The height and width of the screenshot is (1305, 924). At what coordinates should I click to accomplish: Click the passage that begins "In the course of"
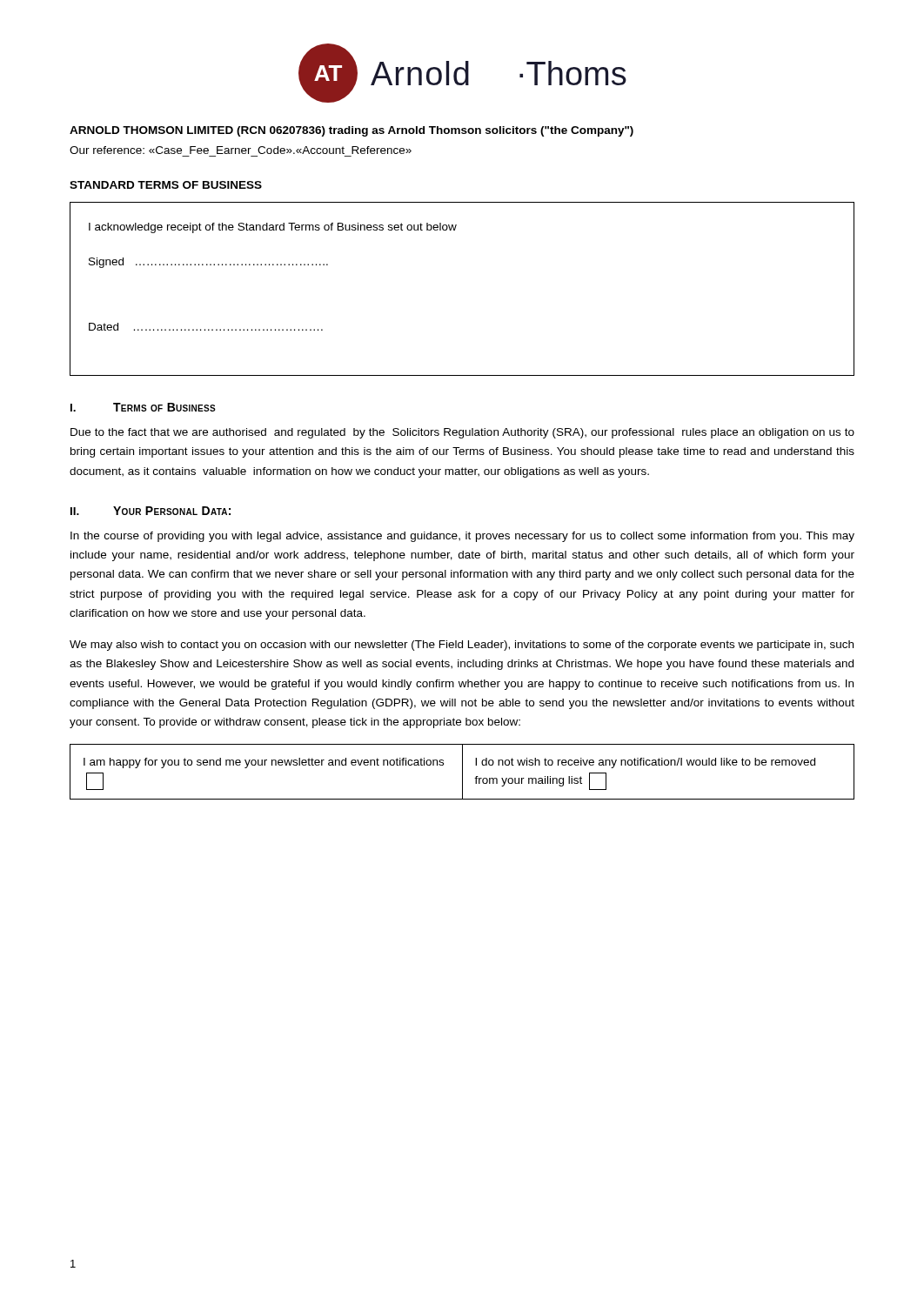(x=462, y=574)
